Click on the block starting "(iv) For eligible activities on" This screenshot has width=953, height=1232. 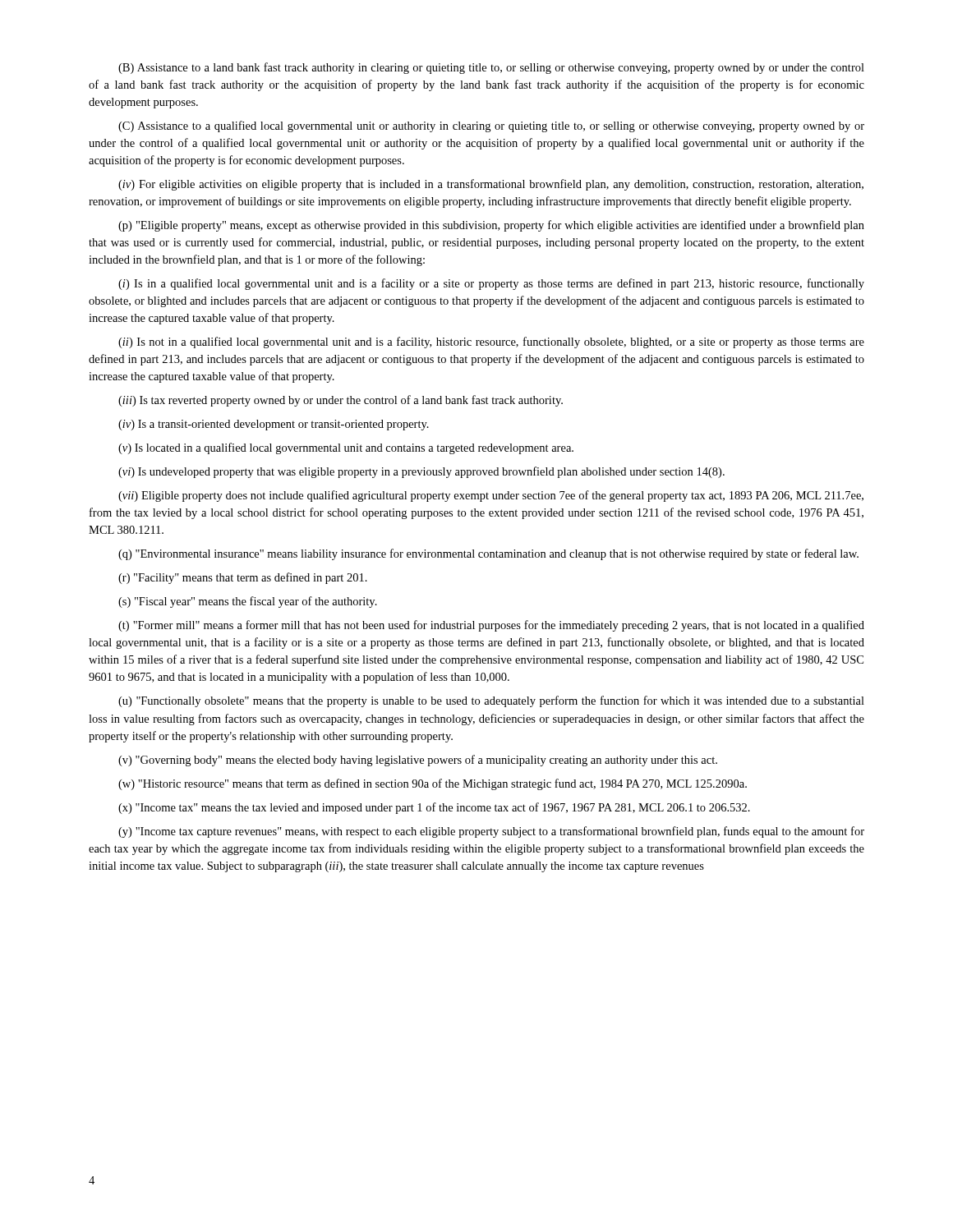point(476,193)
